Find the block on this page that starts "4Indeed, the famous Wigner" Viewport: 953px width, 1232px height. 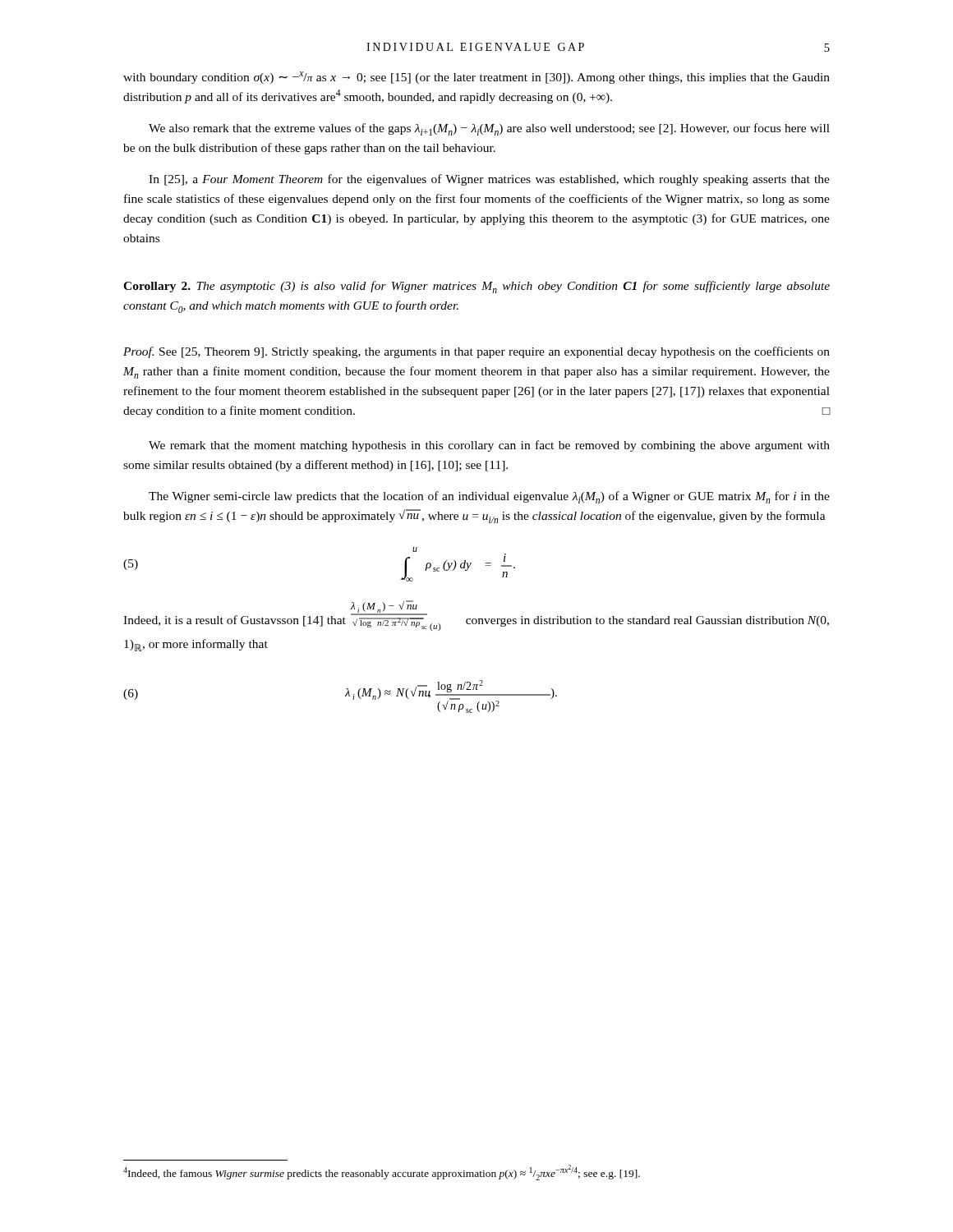476,1171
